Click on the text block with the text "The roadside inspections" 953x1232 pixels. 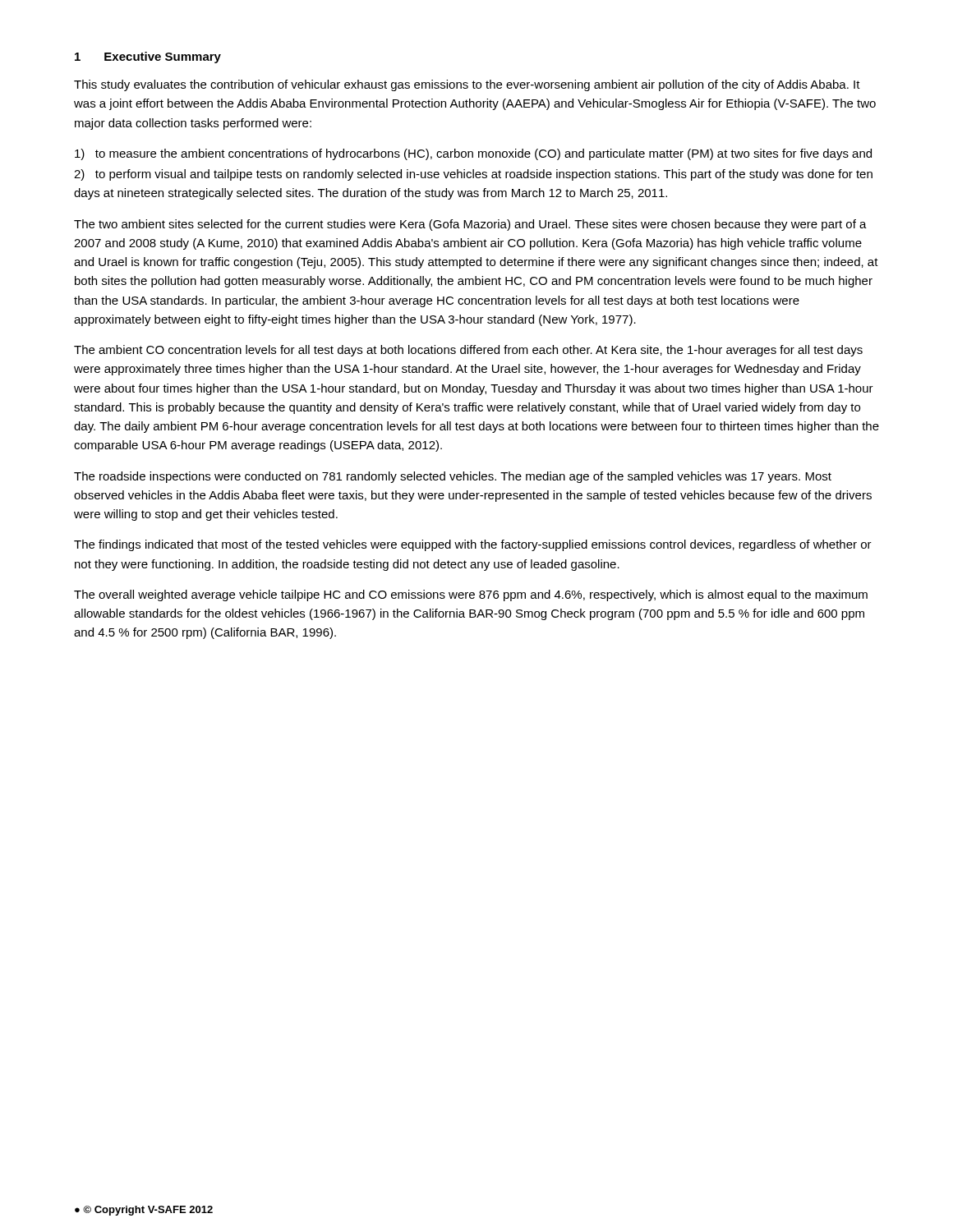click(x=473, y=495)
